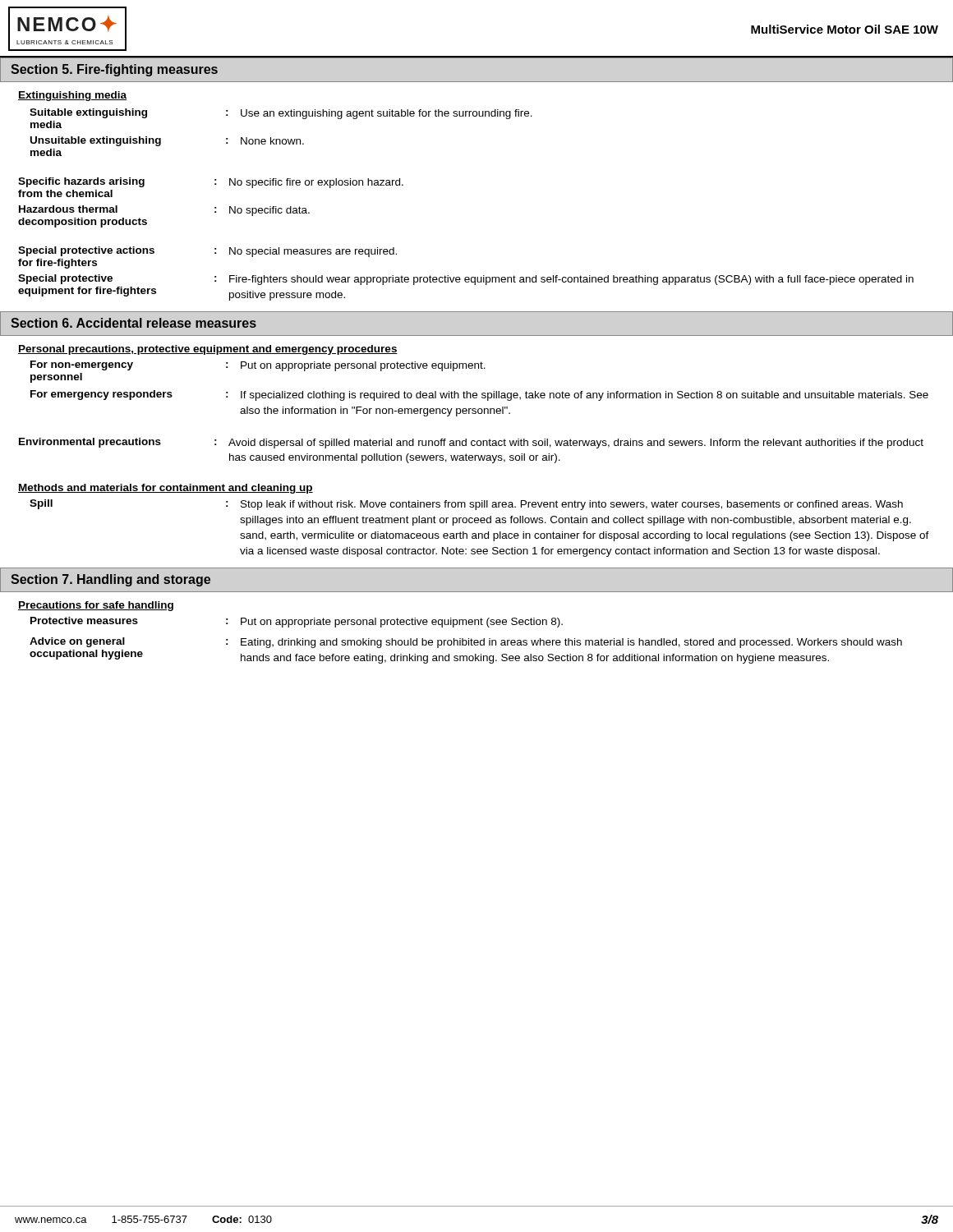Point to the block starting "Section 5. Fire-fighting measures"
The width and height of the screenshot is (953, 1232).
tap(114, 69)
